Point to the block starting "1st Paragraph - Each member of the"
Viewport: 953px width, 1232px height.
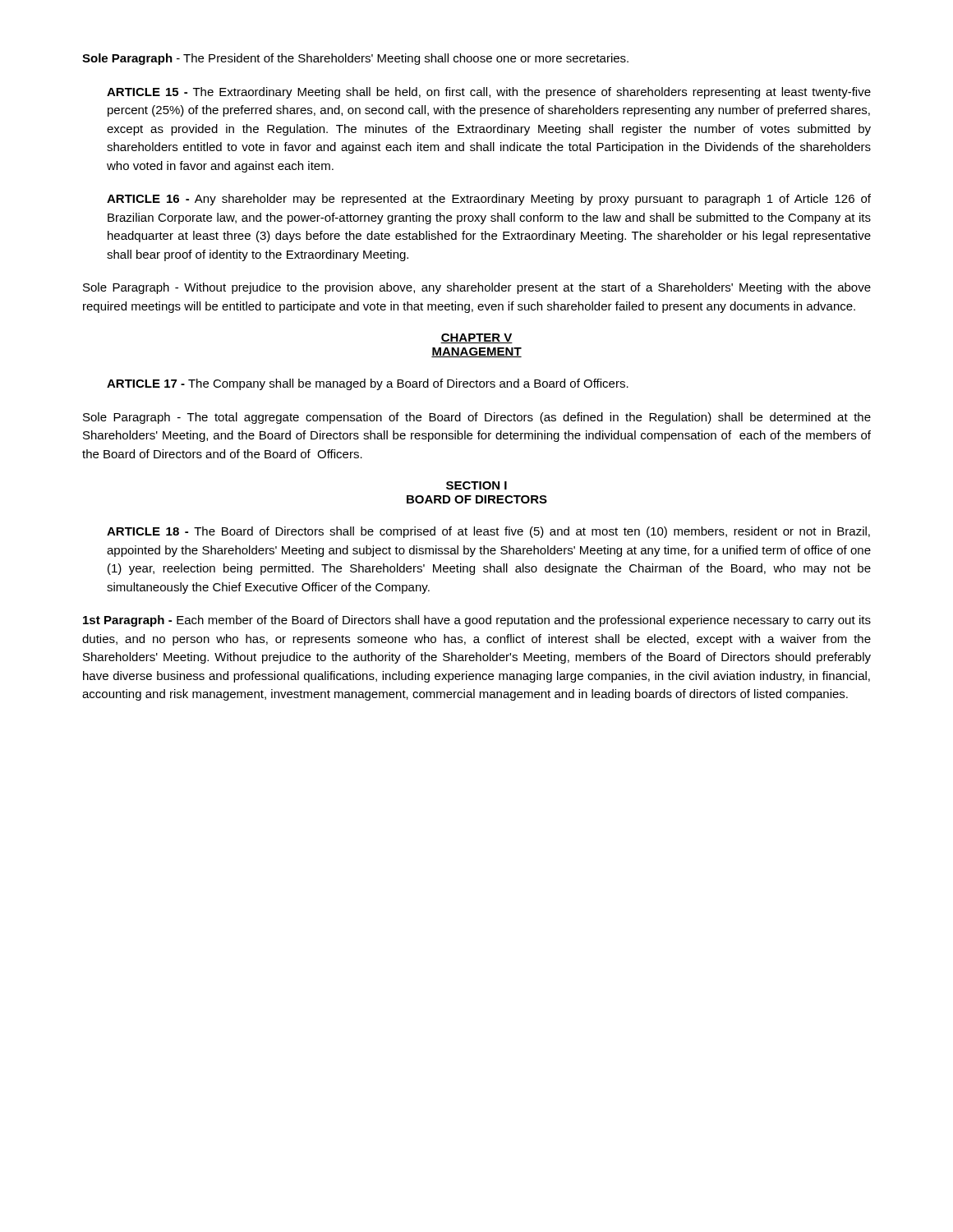(x=476, y=657)
